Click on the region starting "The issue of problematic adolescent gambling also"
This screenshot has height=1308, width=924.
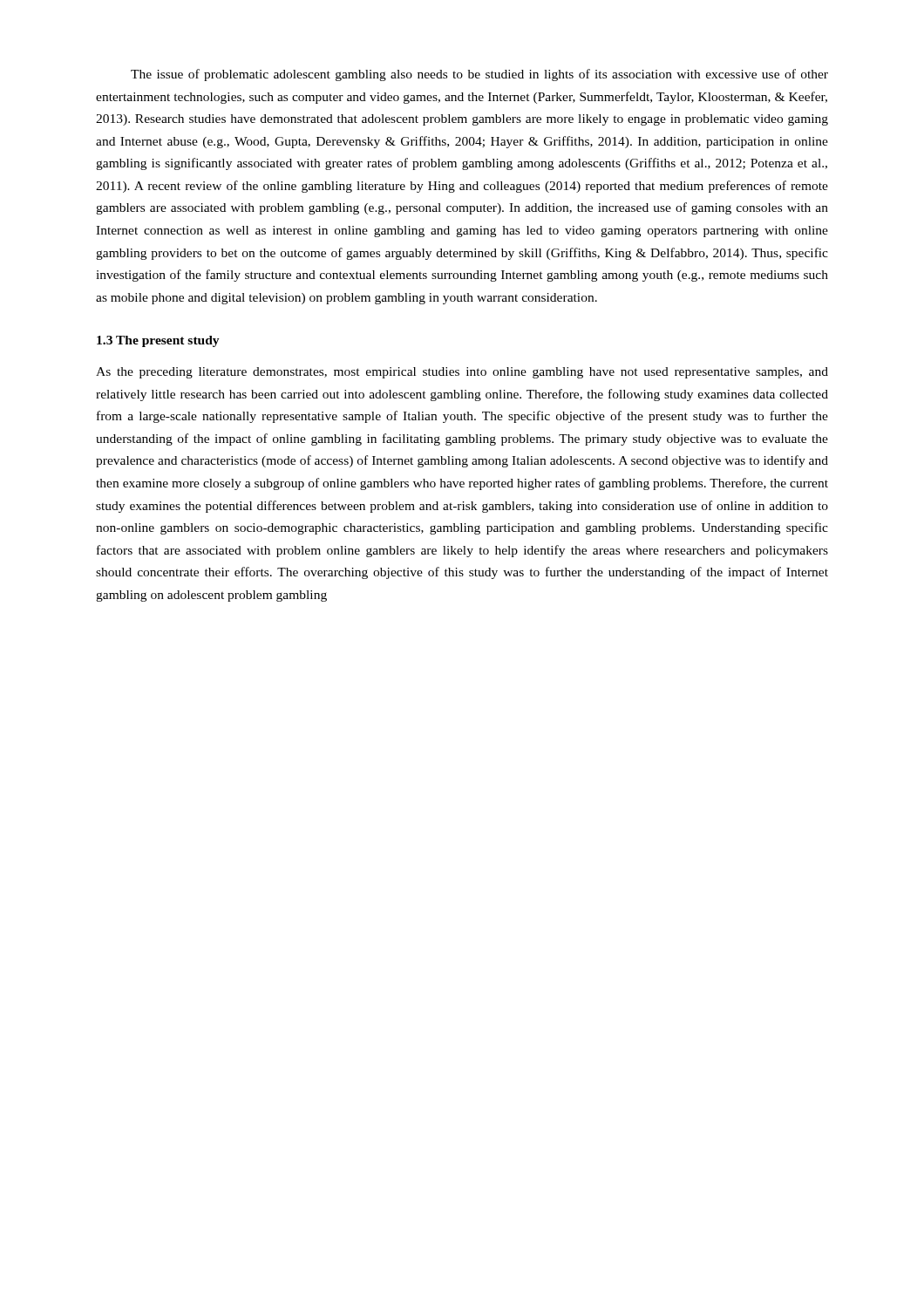point(462,185)
